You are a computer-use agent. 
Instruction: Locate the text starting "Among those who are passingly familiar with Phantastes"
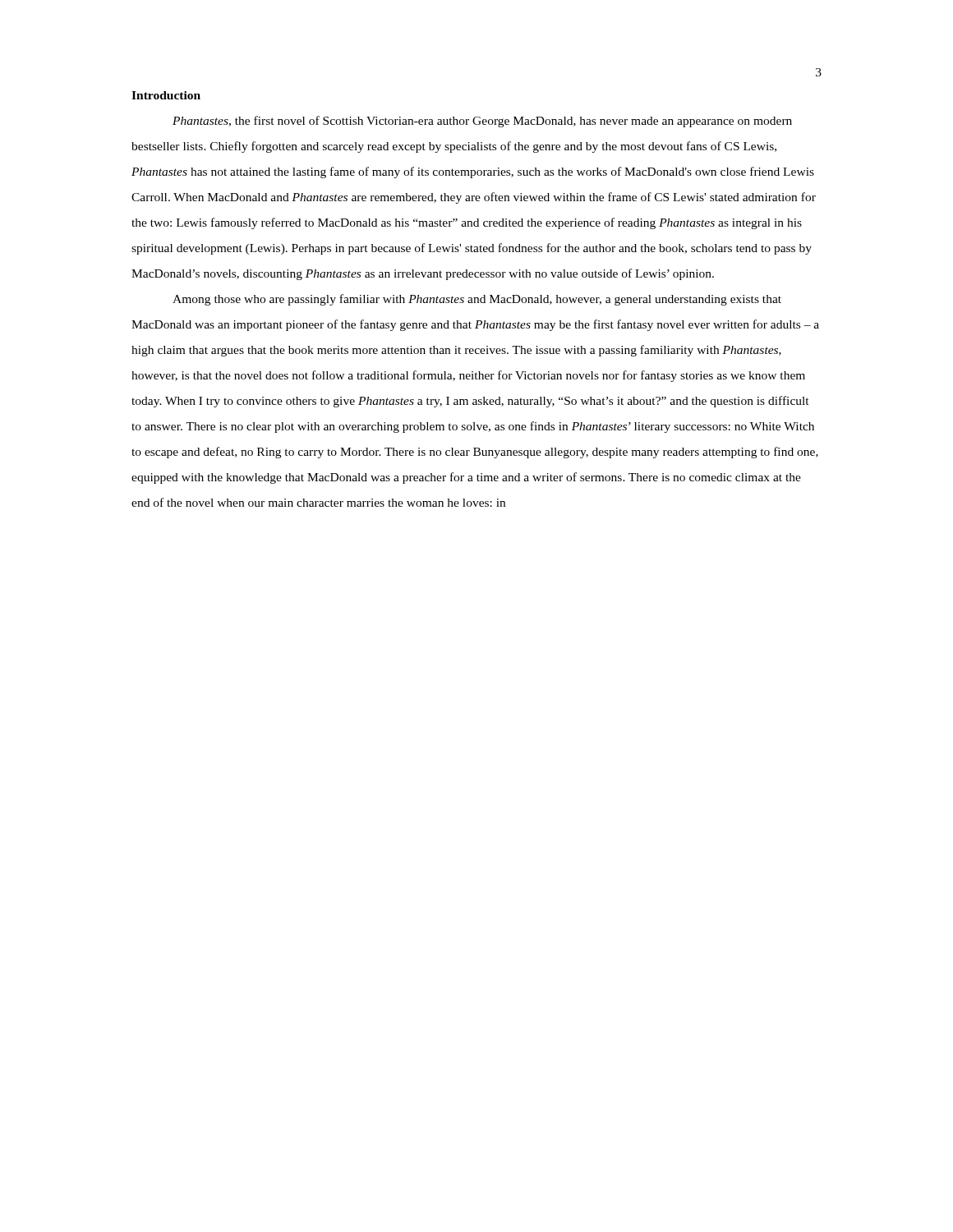tap(476, 400)
